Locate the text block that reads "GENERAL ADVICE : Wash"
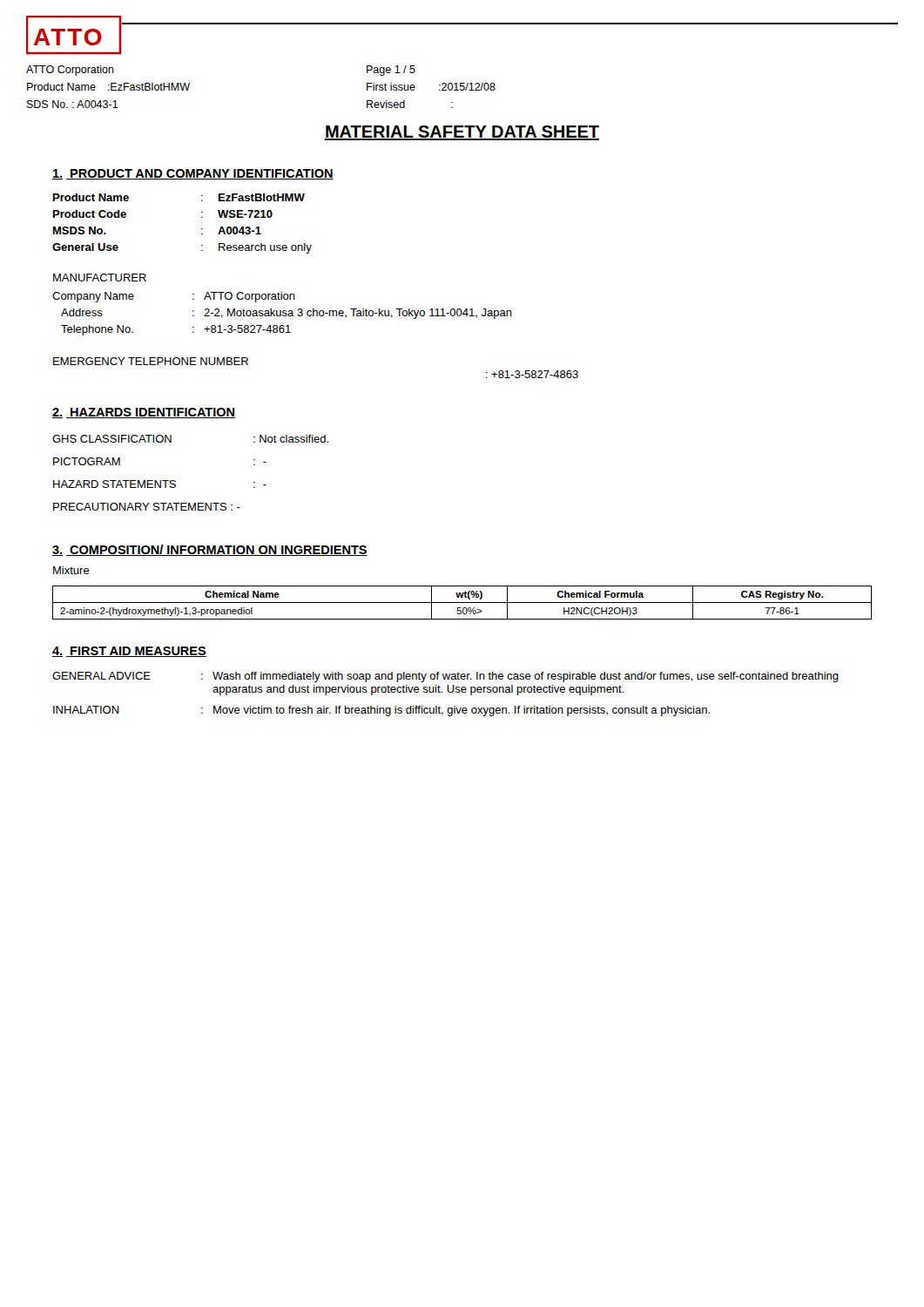924x1307 pixels. click(x=462, y=693)
